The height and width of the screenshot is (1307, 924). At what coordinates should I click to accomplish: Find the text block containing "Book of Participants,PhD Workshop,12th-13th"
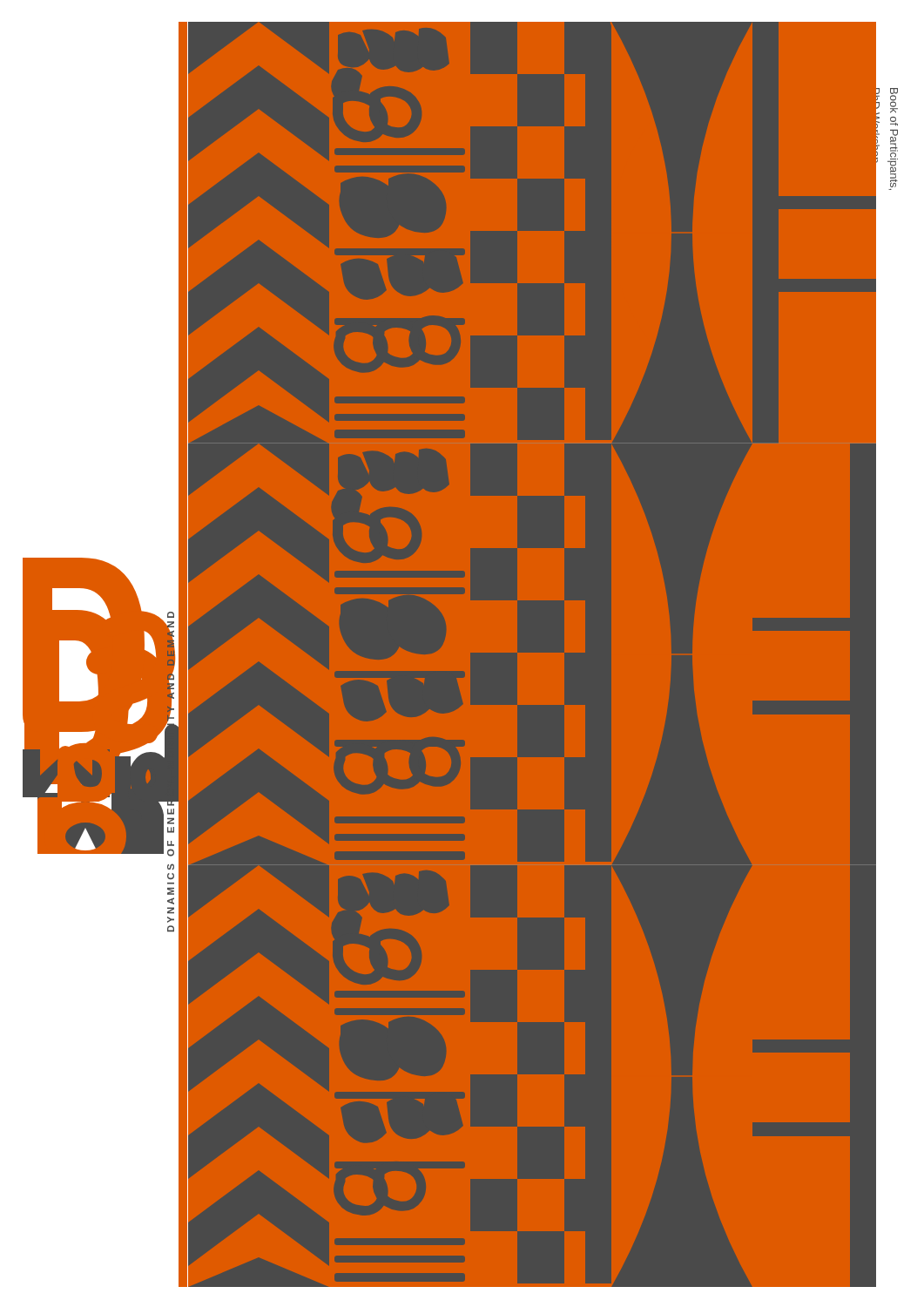coord(890,139)
